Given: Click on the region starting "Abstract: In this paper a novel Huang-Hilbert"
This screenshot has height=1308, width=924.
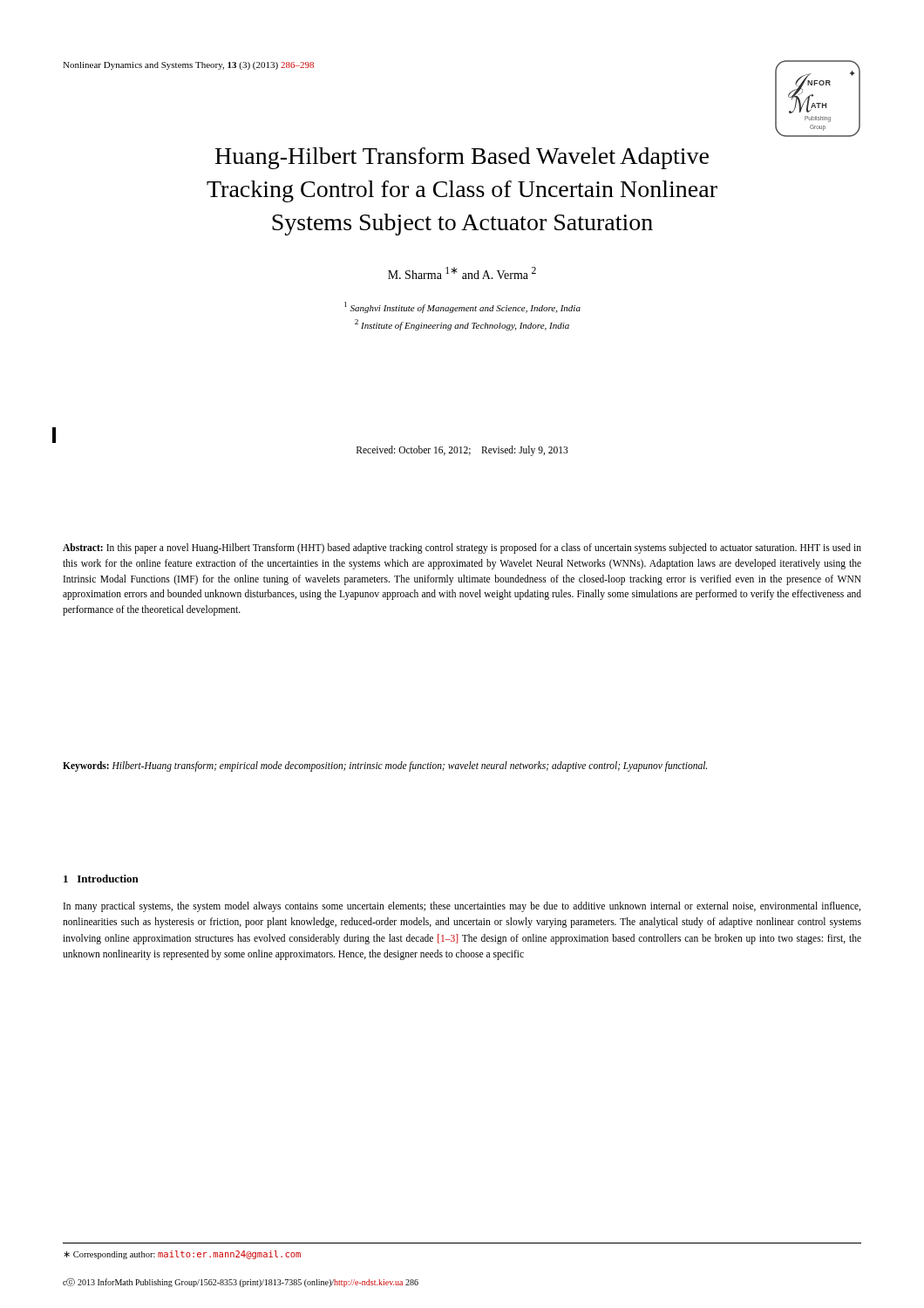Looking at the screenshot, I should [x=462, y=579].
